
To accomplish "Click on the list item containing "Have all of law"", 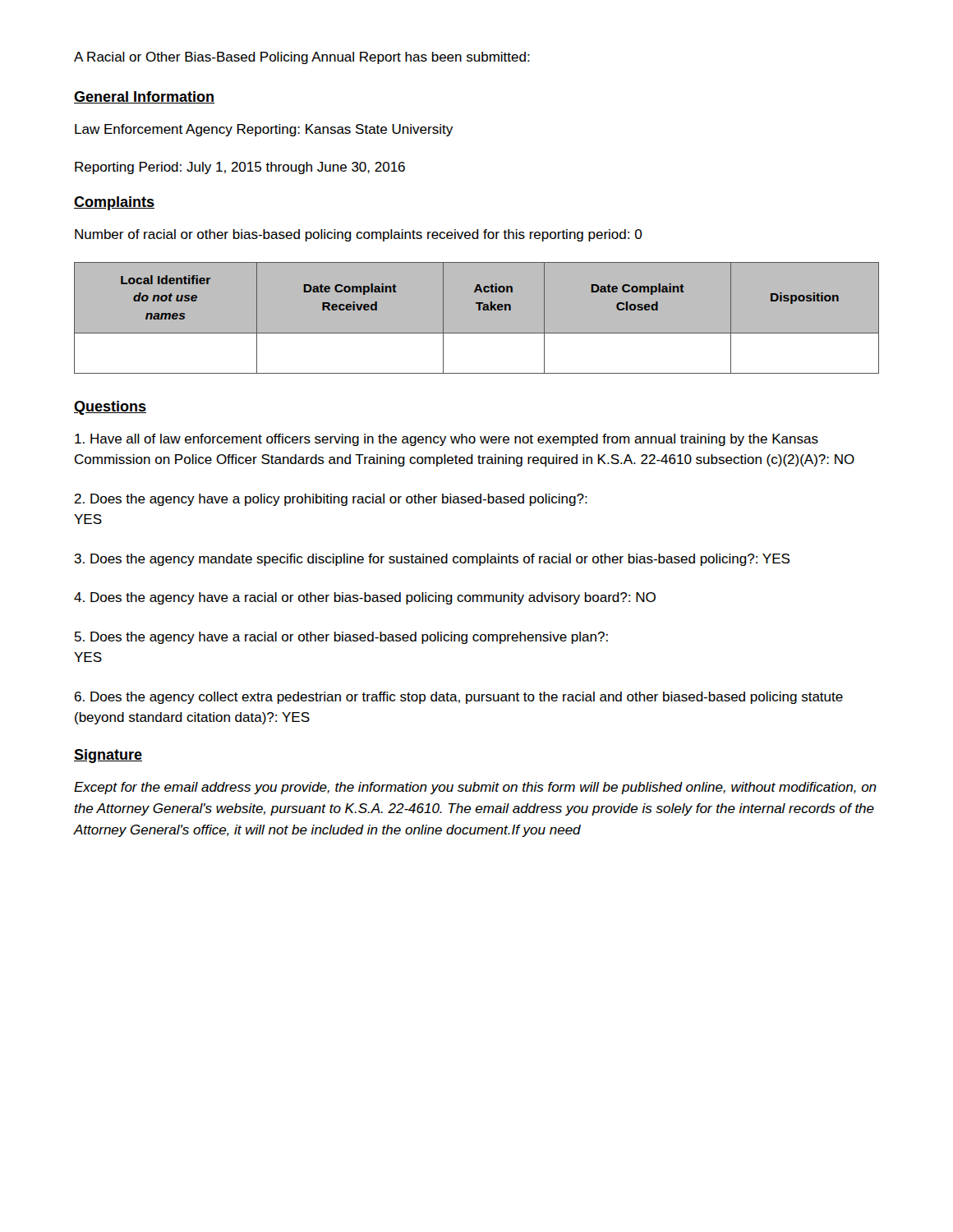I will [464, 449].
